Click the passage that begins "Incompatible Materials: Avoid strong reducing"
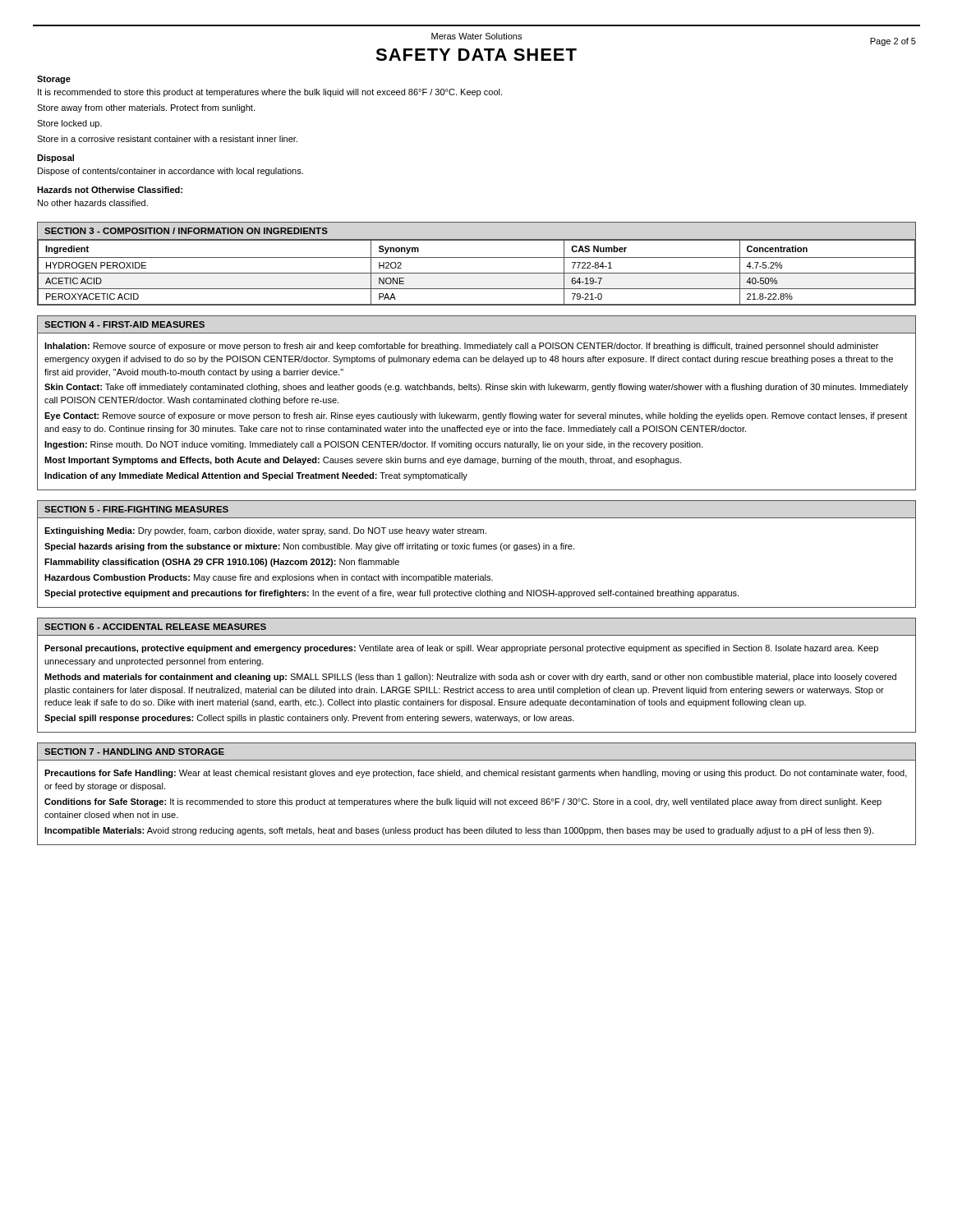Screen dimensions: 1232x953 [x=459, y=830]
